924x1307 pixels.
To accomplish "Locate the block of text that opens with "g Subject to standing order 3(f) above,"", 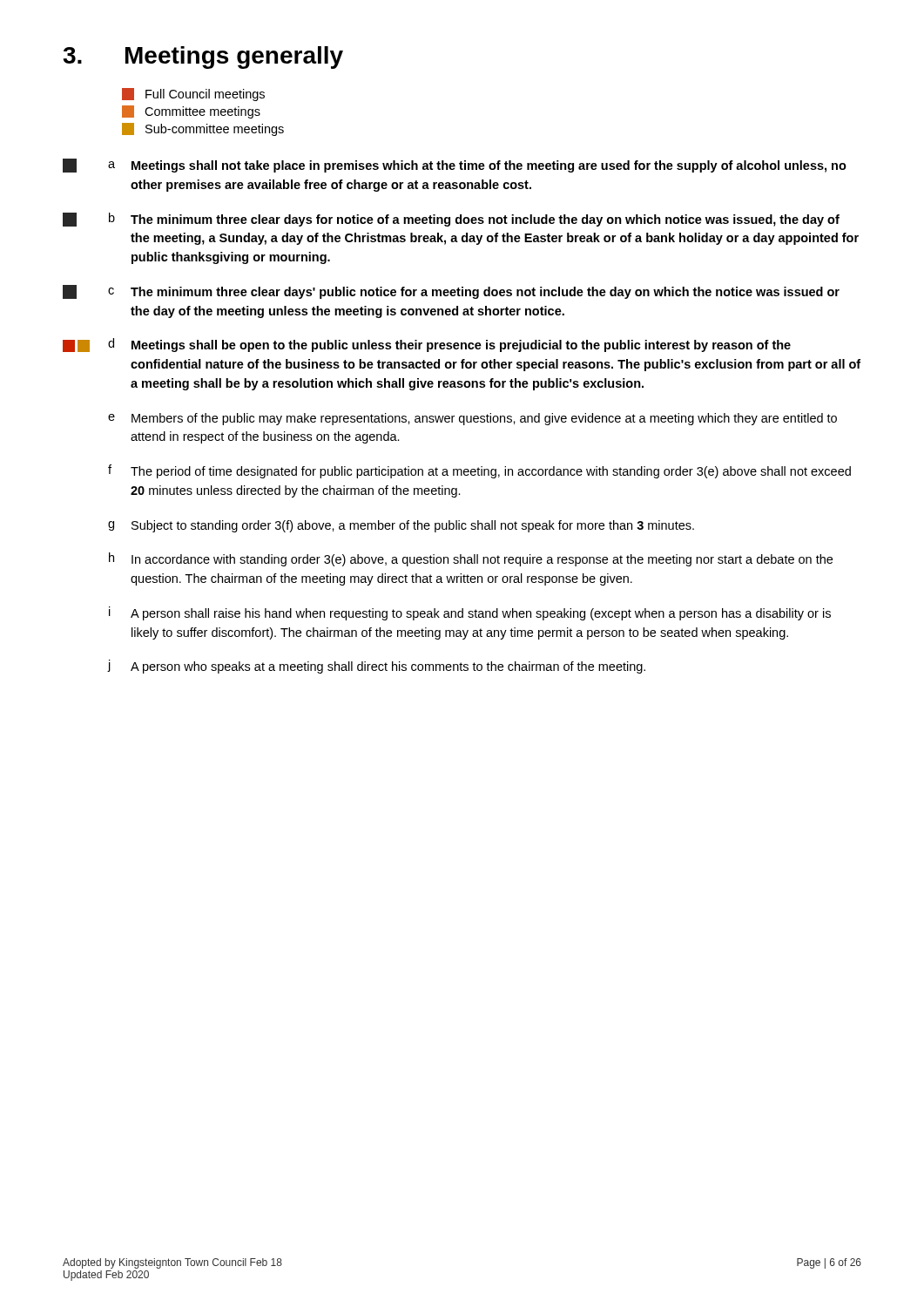I will click(x=485, y=526).
